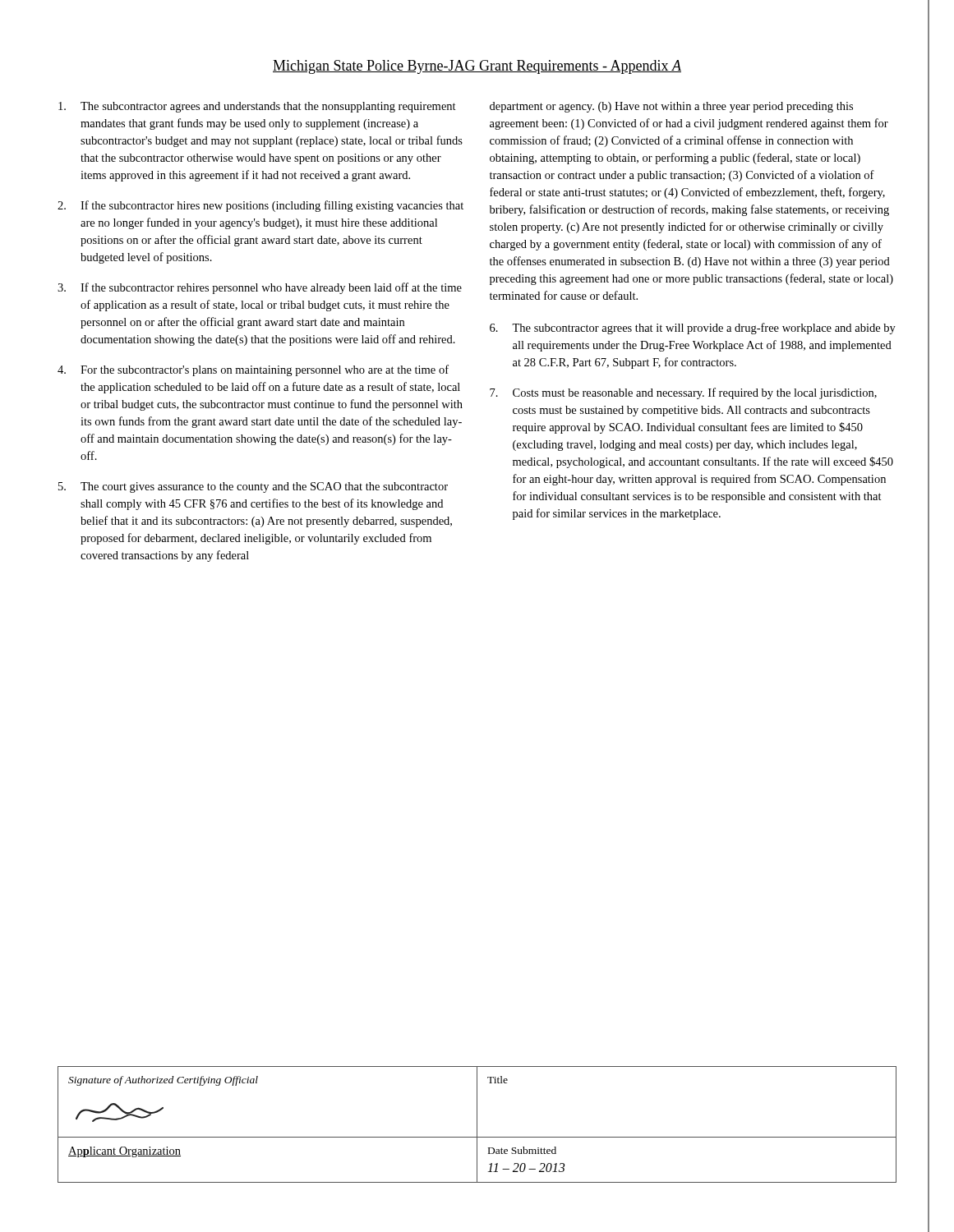Click on the block starting "4. For the"
The image size is (954, 1232).
(261, 413)
